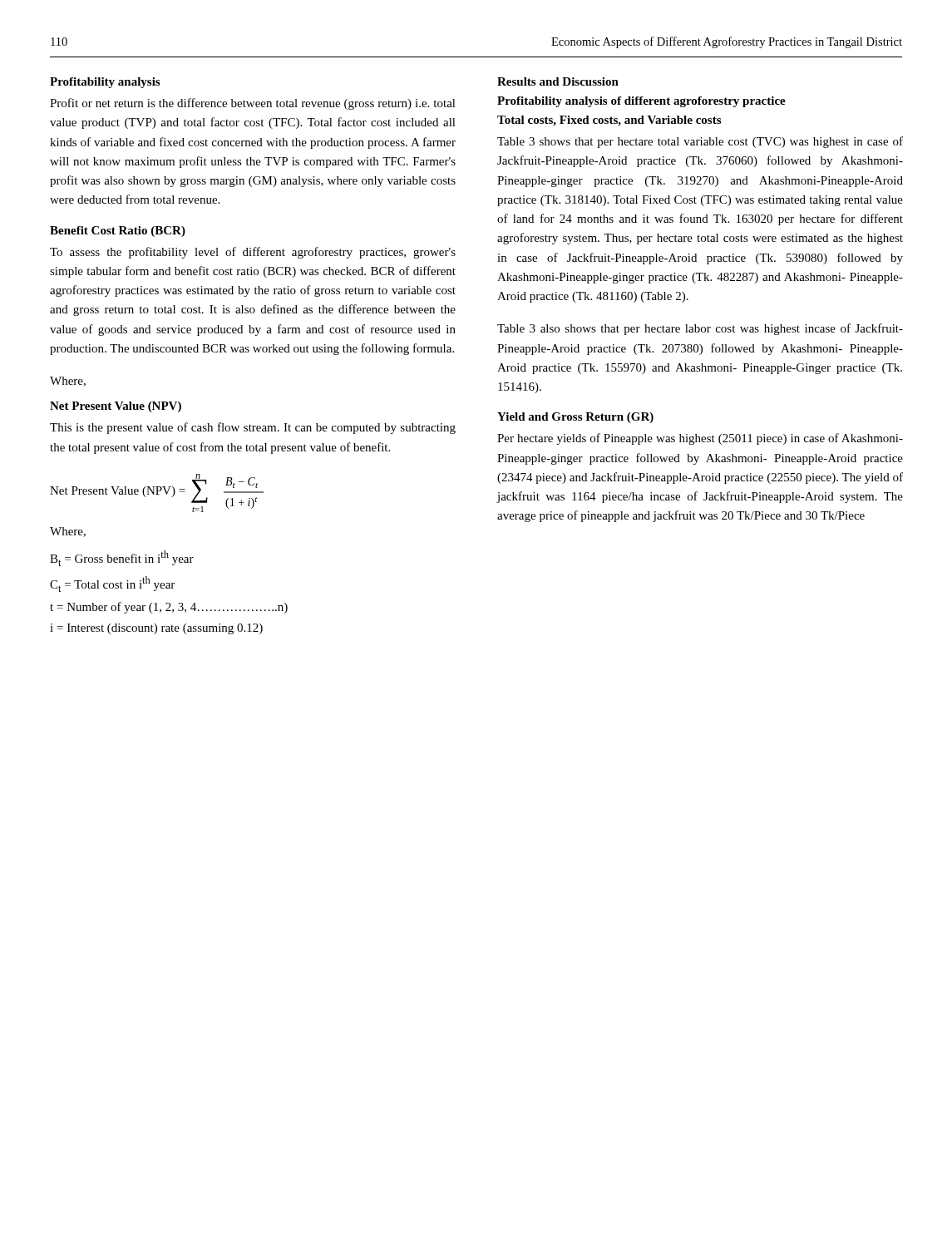This screenshot has height=1247, width=952.
Task: Select the section header with the text "Benefit Cost Ratio (BCR)"
Action: point(118,230)
